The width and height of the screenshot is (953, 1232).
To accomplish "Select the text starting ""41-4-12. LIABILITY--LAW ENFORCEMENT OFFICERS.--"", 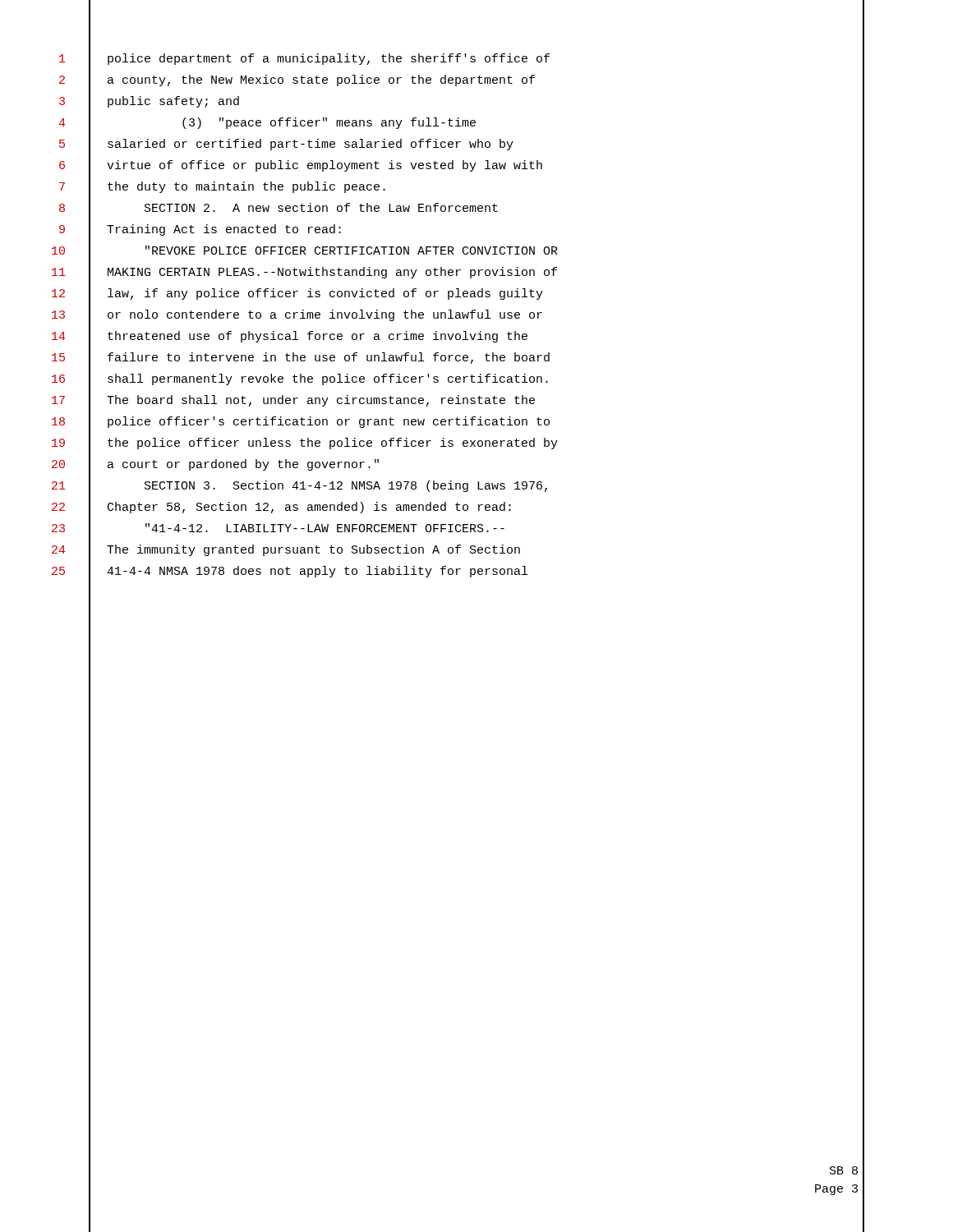I will tap(306, 529).
